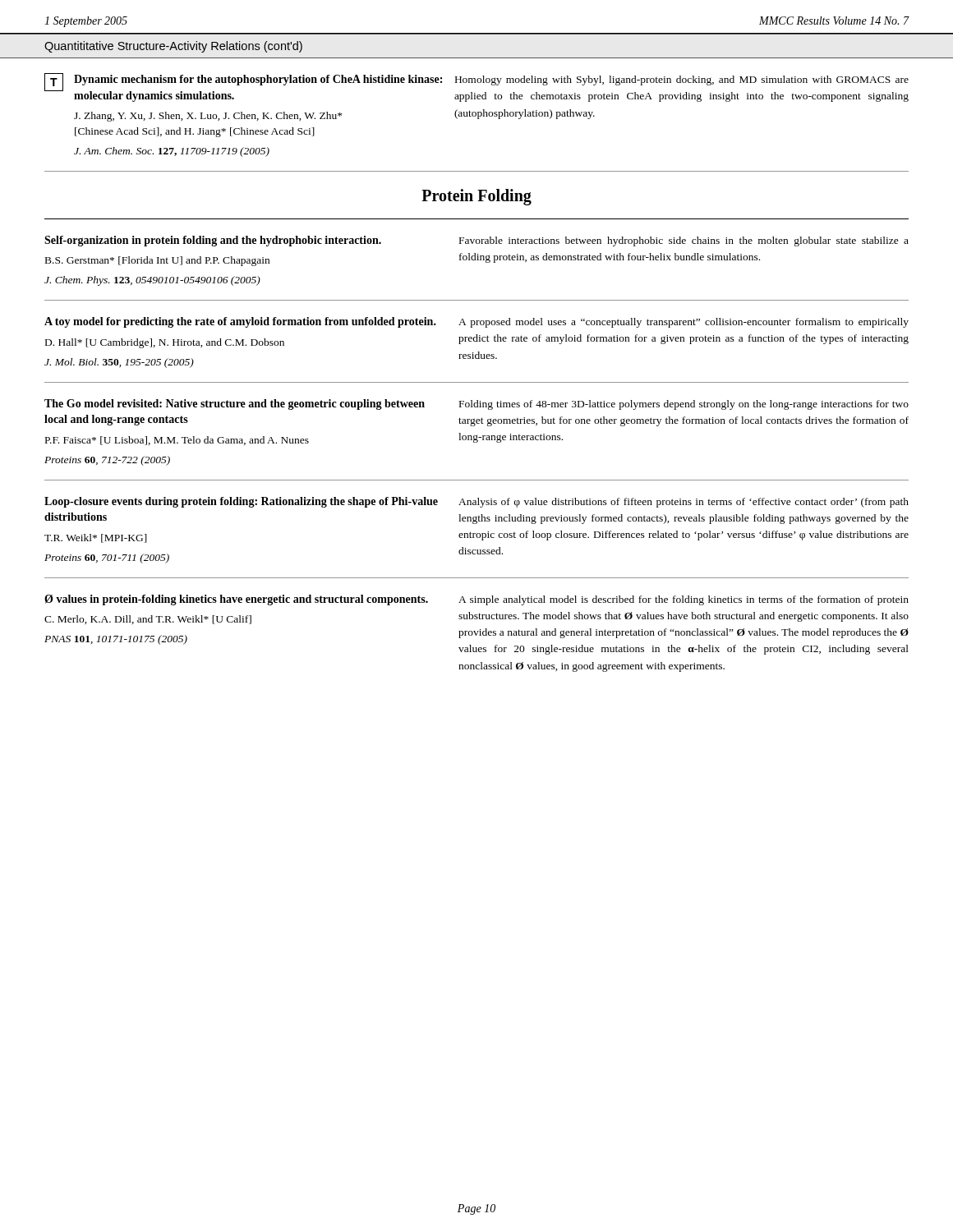Navigate to the region starting "A proposed model uses a"
This screenshot has height=1232, width=953.
[683, 338]
